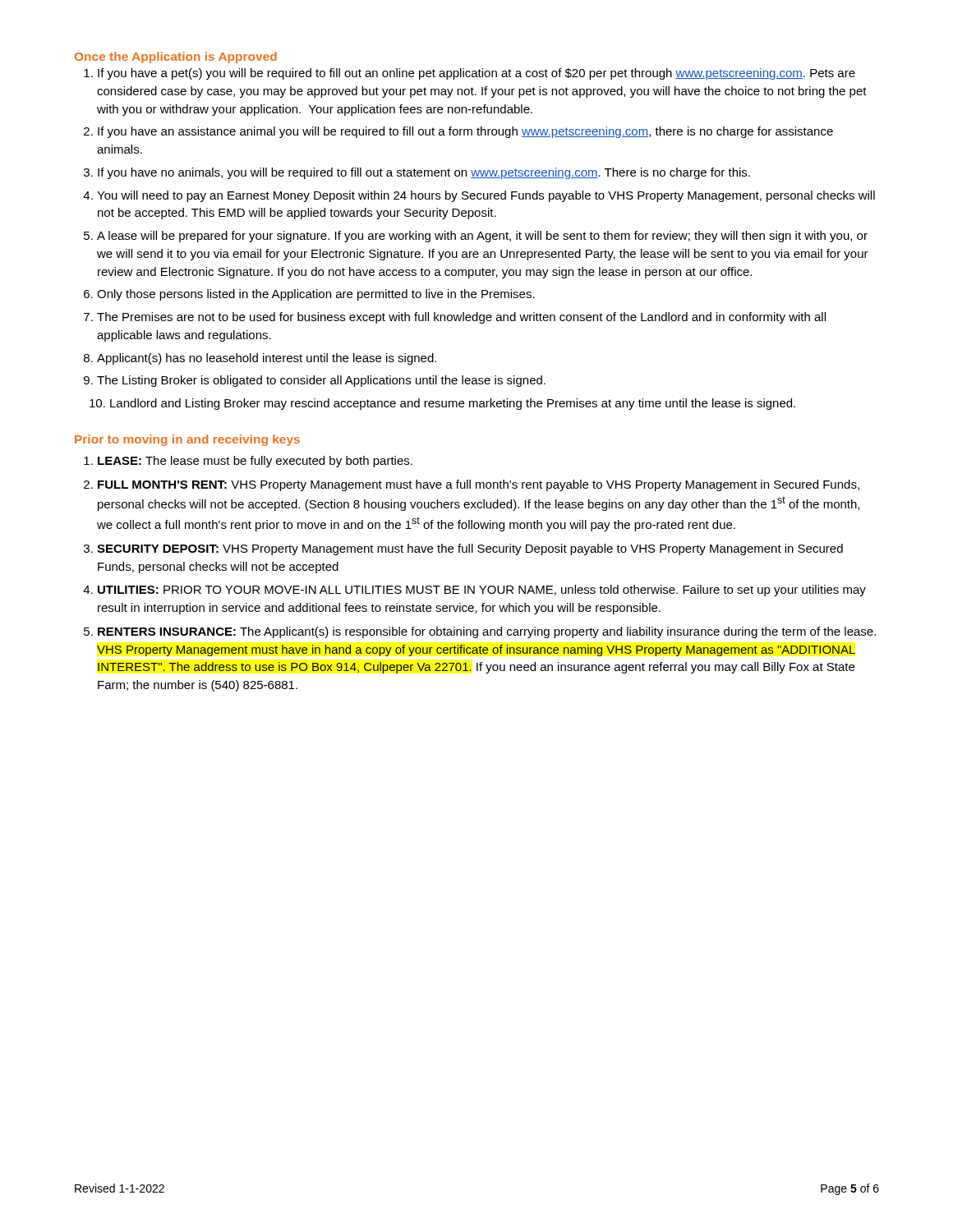This screenshot has height=1232, width=953.
Task: Locate the list item that says "10. Landlord and Listing Broker may rescind acceptance"
Action: click(443, 403)
